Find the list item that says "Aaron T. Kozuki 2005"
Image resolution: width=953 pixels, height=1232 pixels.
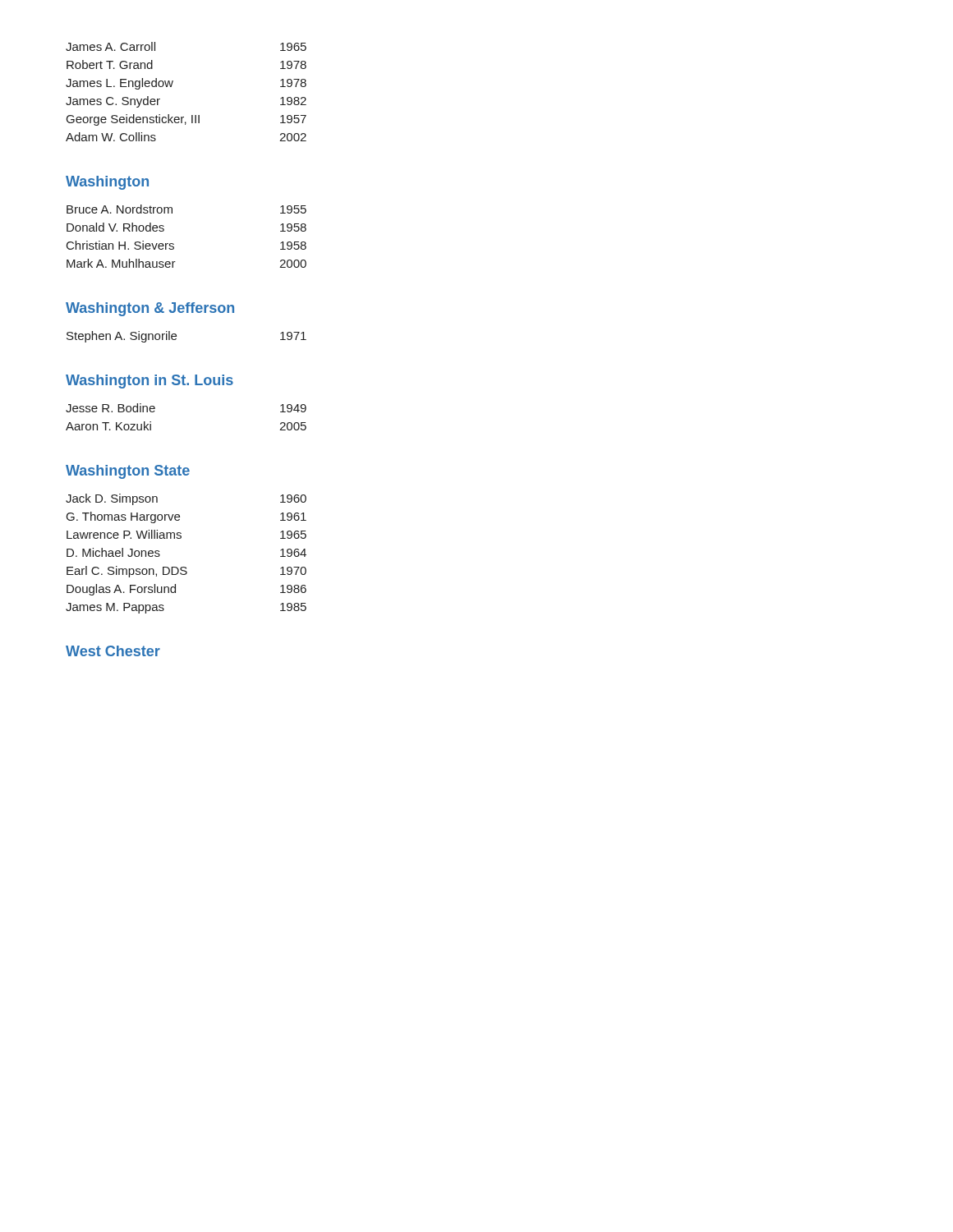click(x=106, y=426)
